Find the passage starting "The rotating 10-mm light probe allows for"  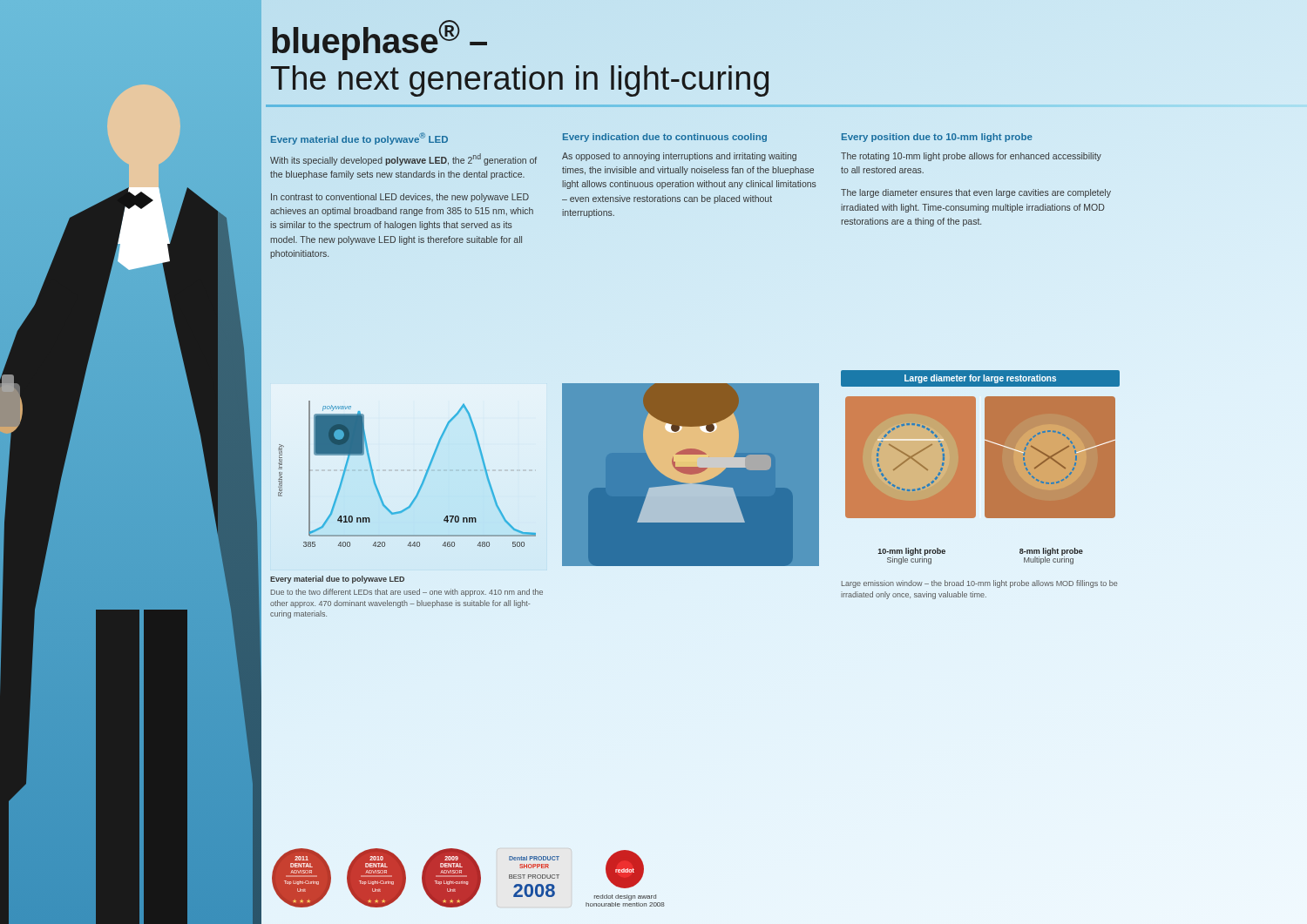[971, 163]
